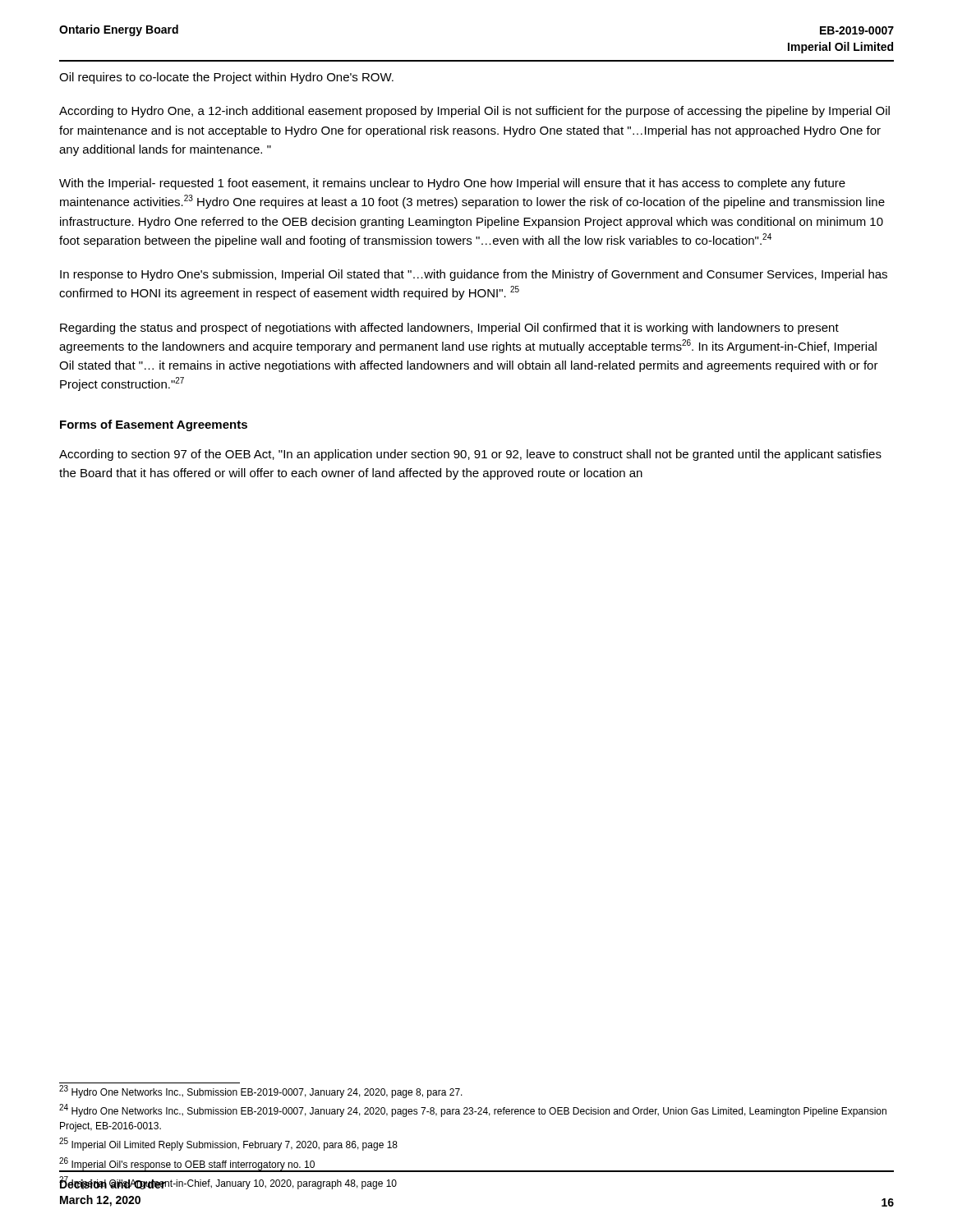Find the block starting "With the Imperial- requested 1 foot"
The height and width of the screenshot is (1232, 953).
point(472,211)
